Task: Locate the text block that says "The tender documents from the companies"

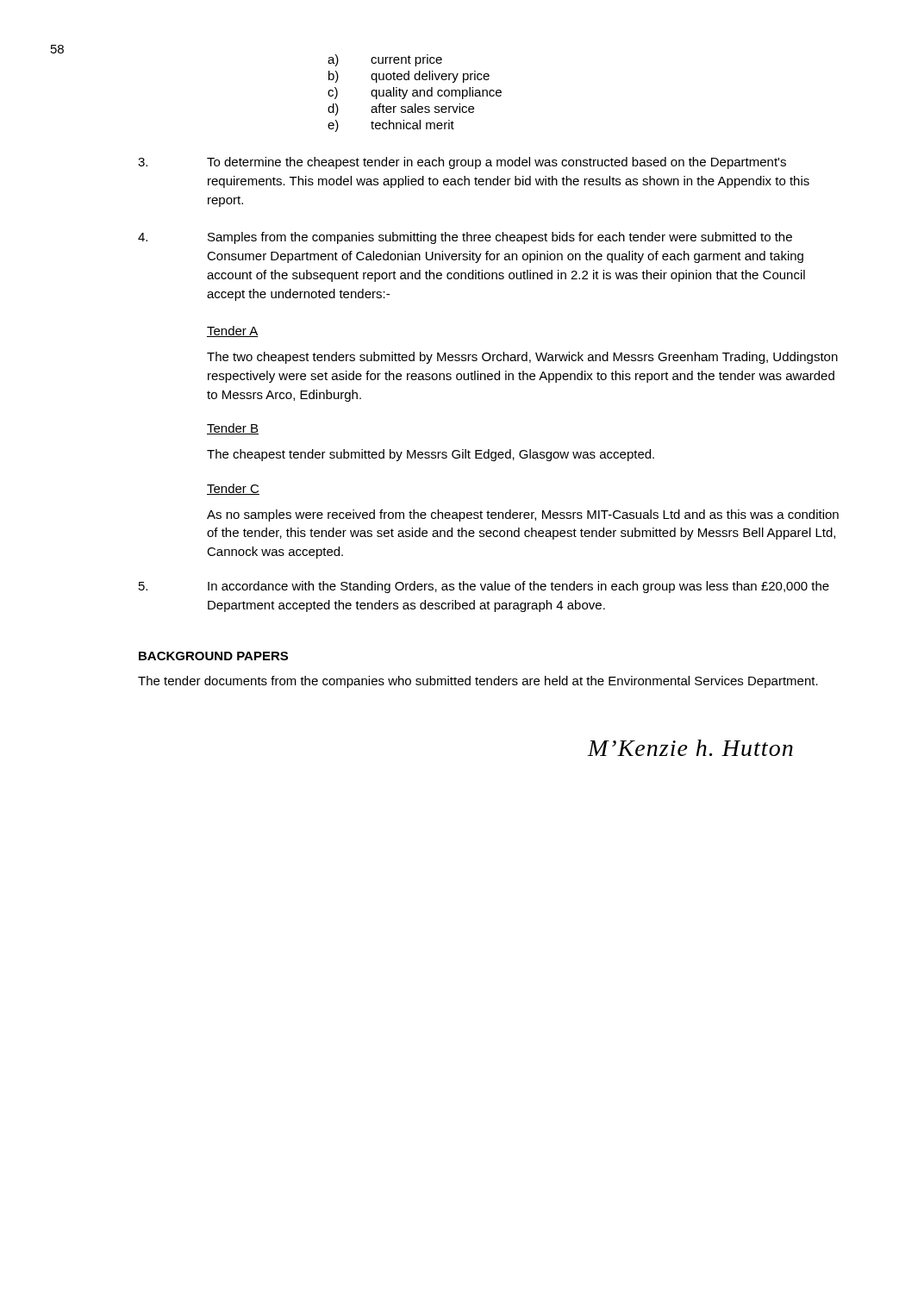Action: coord(478,681)
